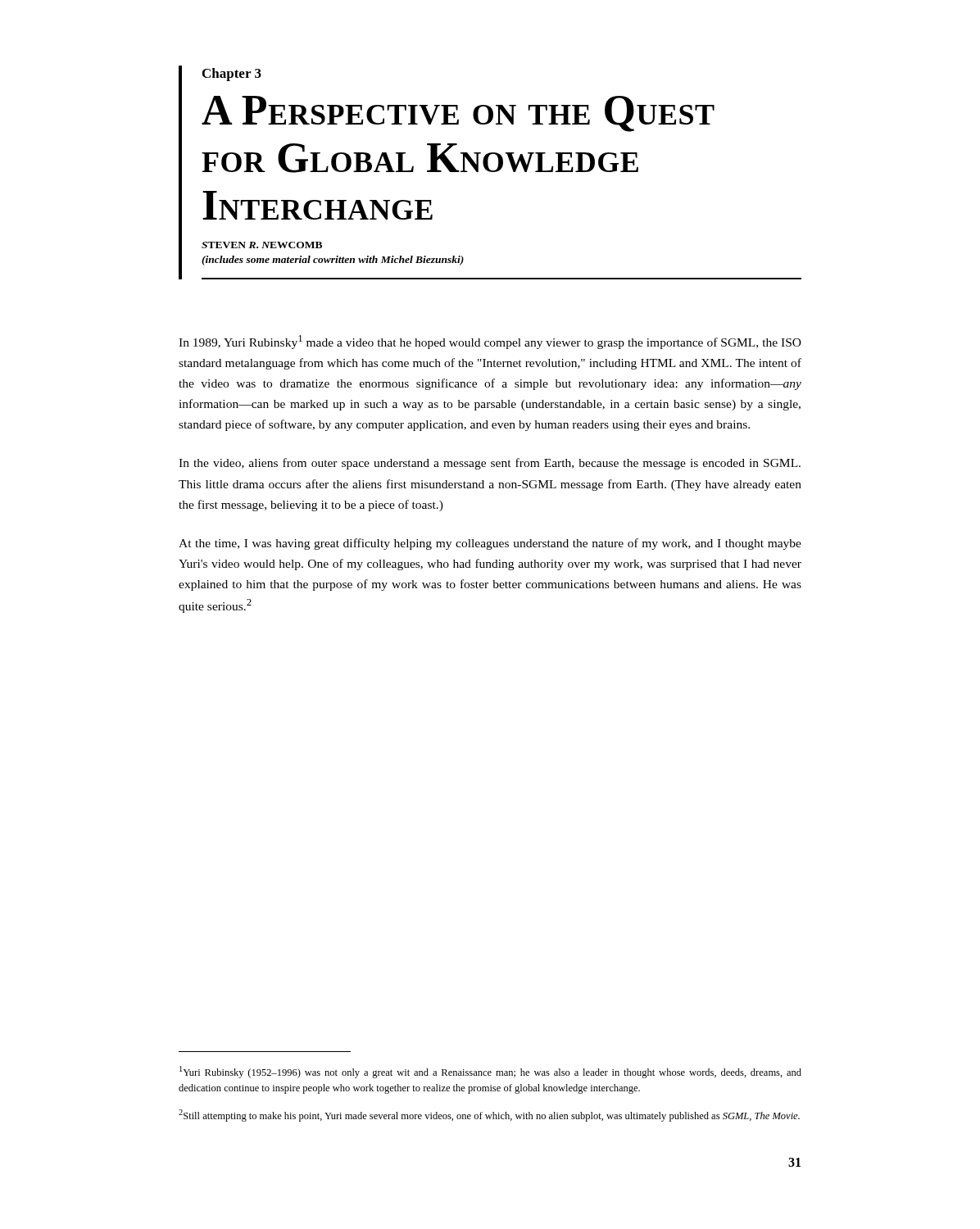Navigate to the text starting "2Still attempting to make his point,"
Image resolution: width=980 pixels, height=1229 pixels.
tap(490, 1115)
